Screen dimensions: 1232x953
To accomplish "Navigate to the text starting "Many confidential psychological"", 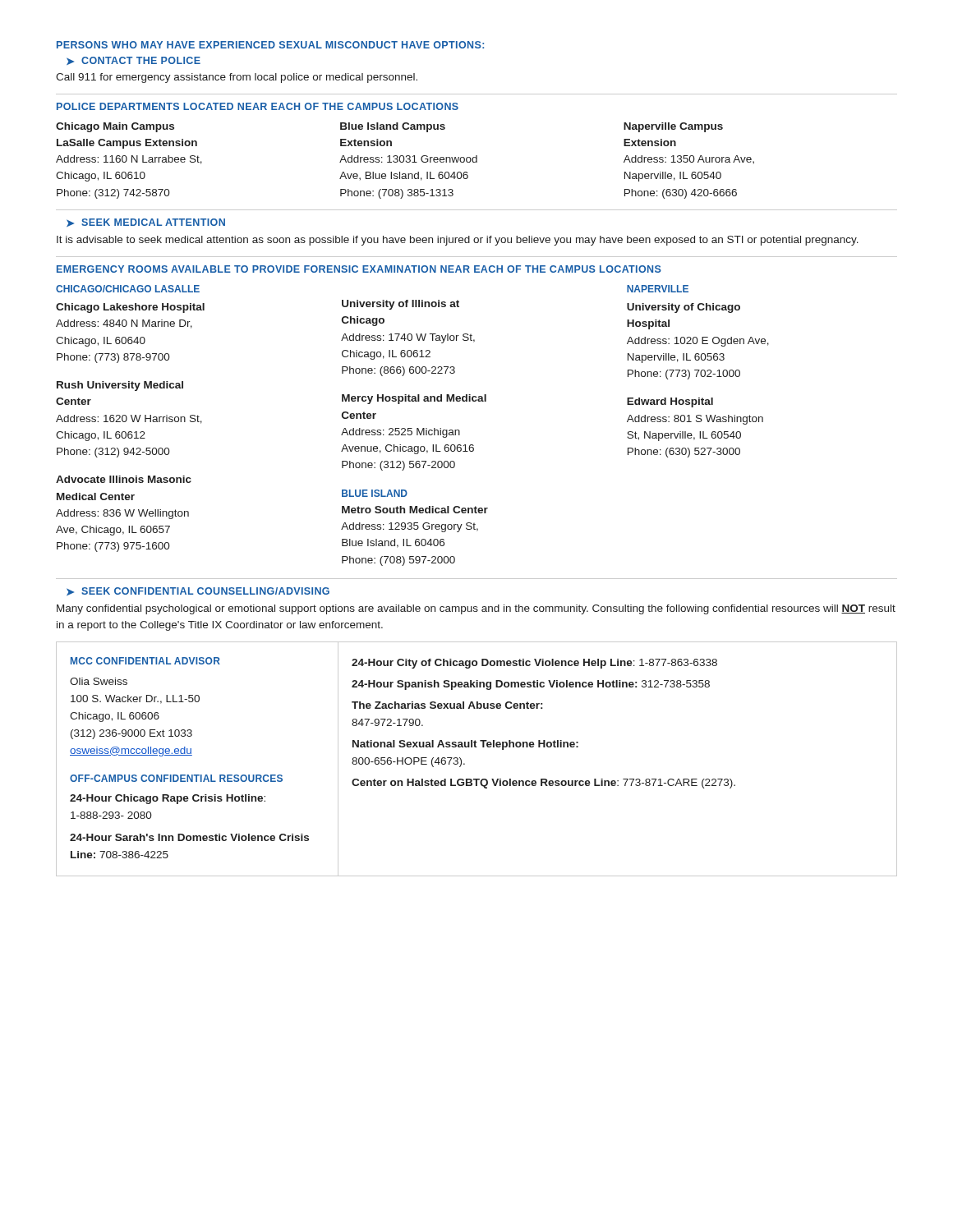I will pyautogui.click(x=476, y=616).
